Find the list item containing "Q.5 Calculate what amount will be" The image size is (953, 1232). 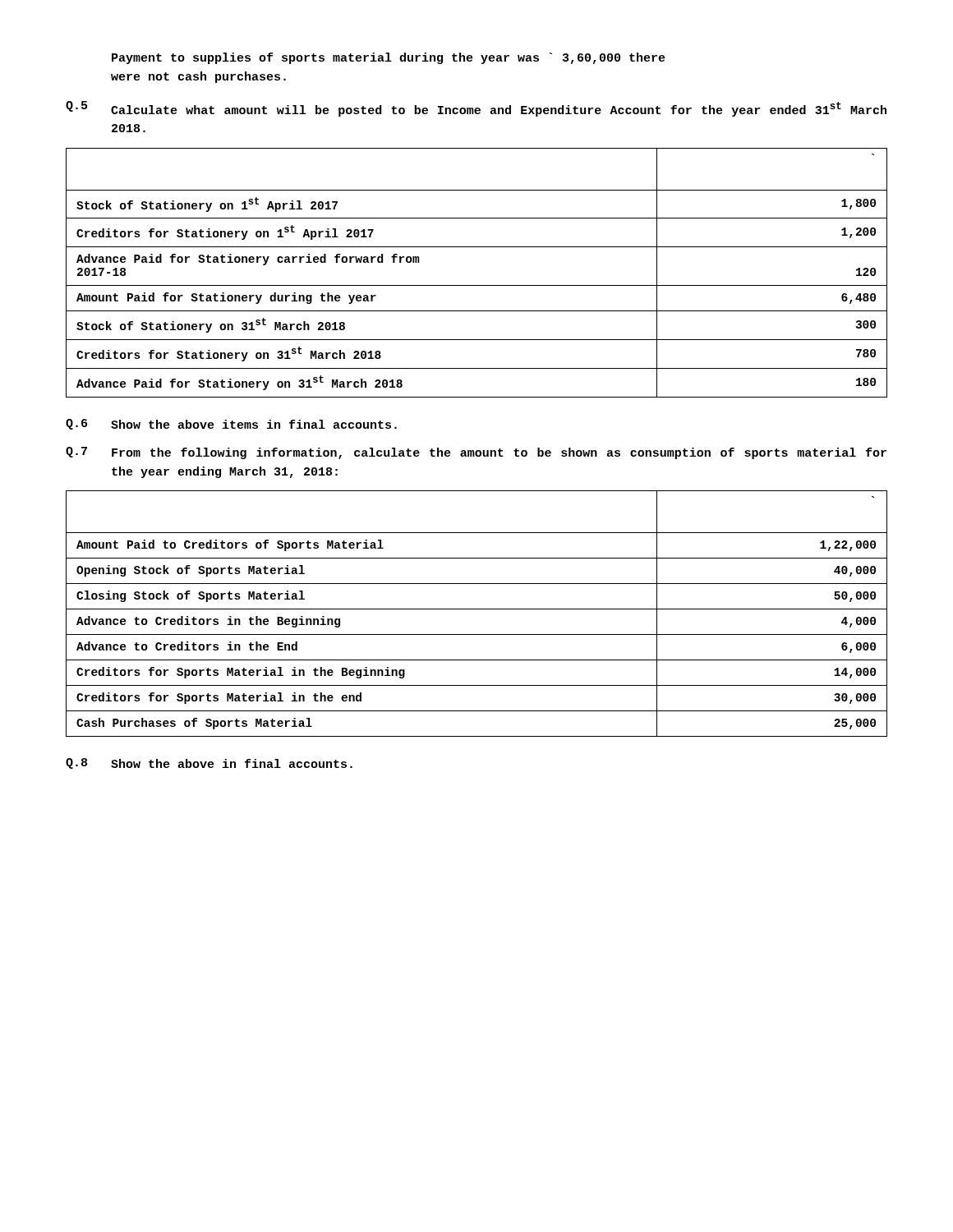coord(476,119)
